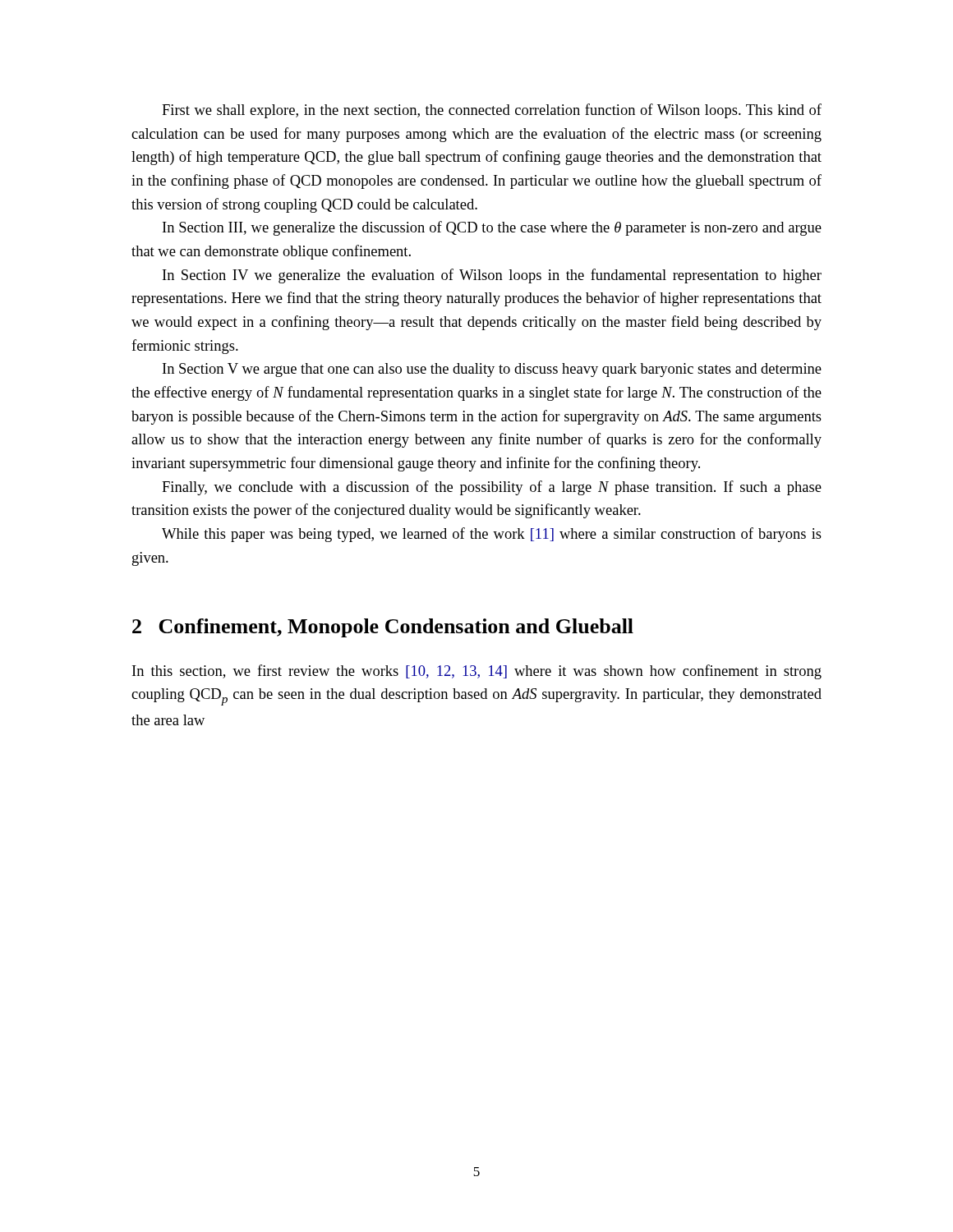Navigate to the block starting "In Section V we argue that"
Screen dimensions: 1232x953
click(x=476, y=416)
